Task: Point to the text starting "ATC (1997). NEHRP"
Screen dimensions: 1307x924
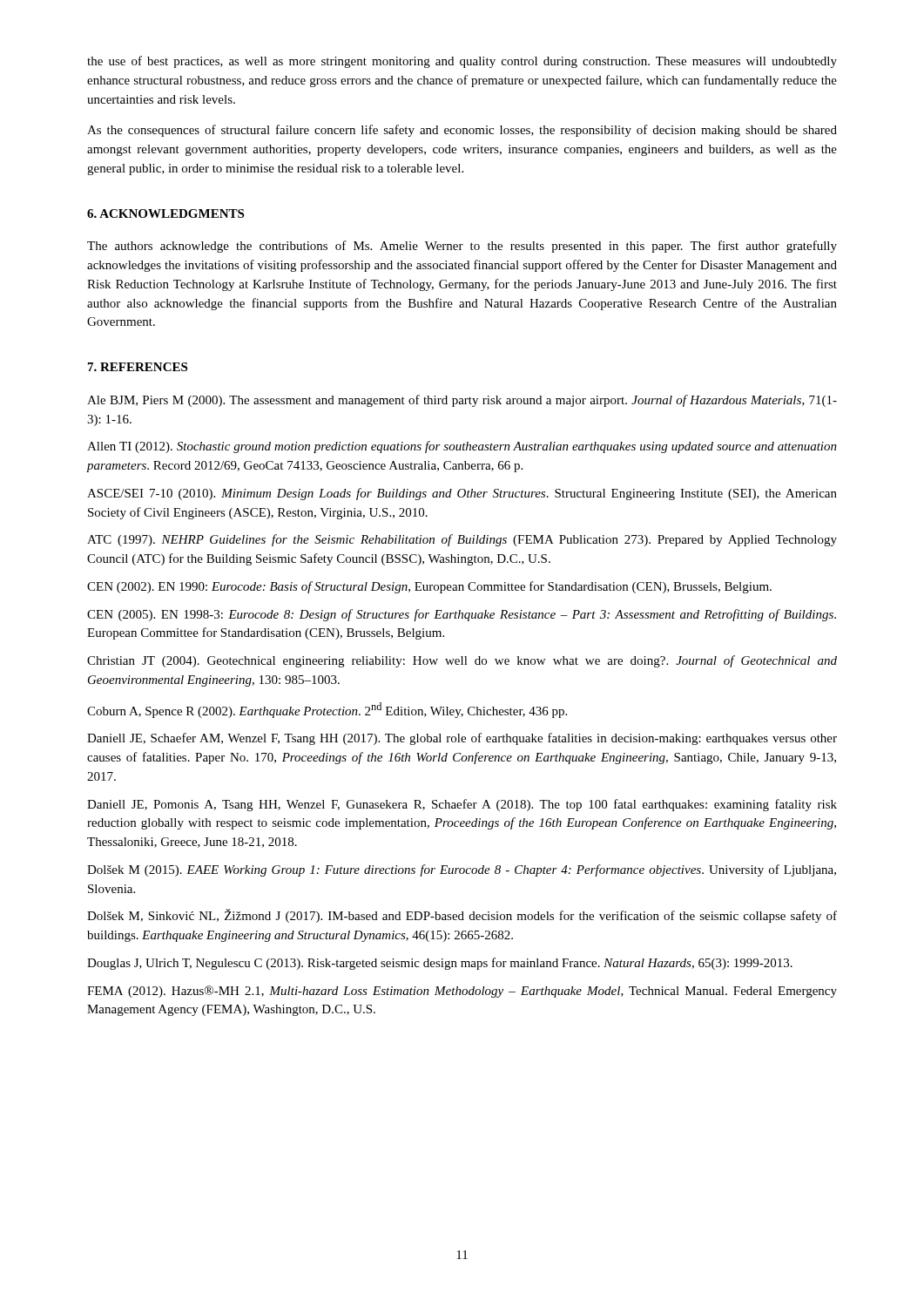Action: coord(462,550)
